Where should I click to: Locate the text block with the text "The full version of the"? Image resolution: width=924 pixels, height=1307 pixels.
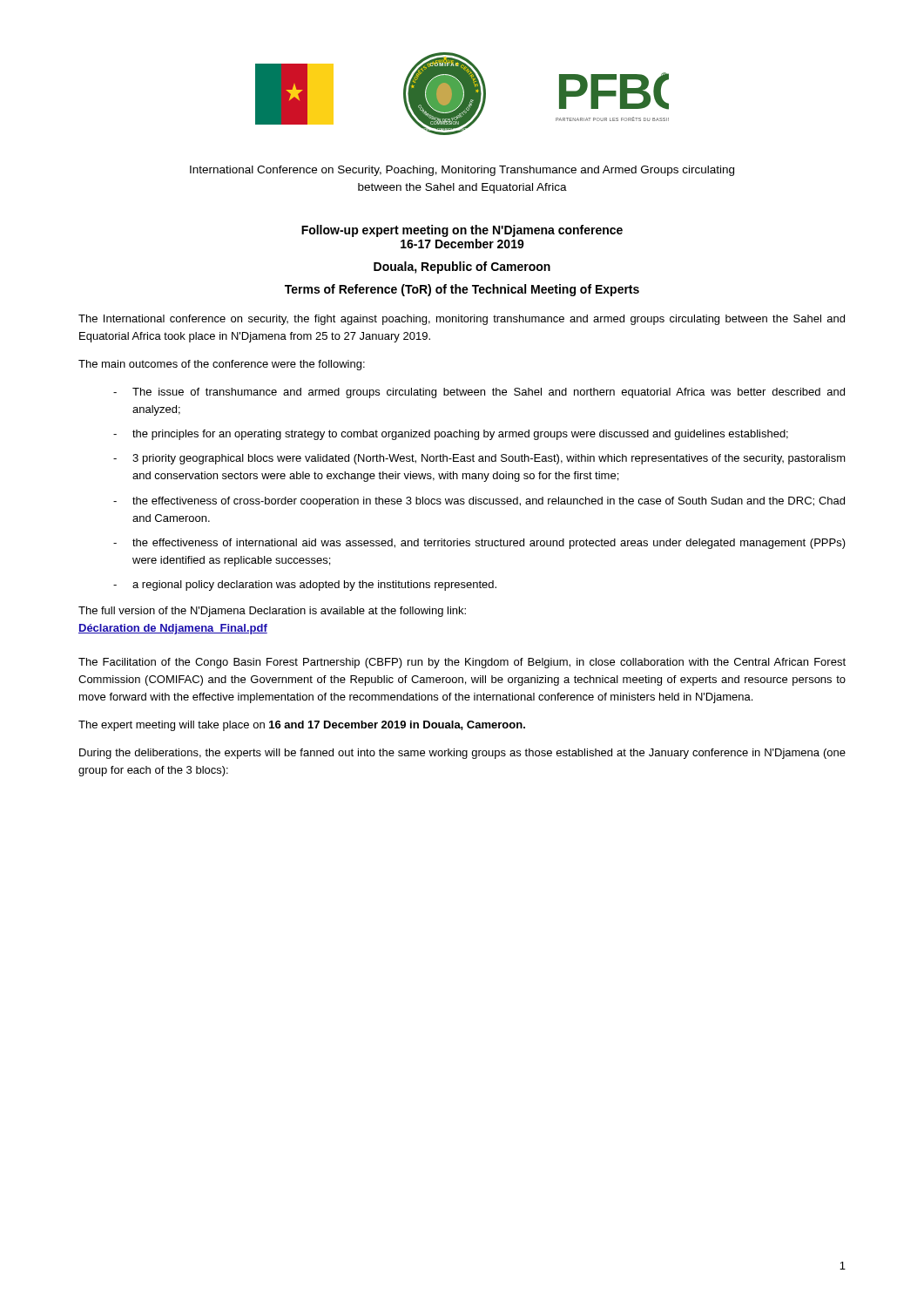[x=273, y=619]
